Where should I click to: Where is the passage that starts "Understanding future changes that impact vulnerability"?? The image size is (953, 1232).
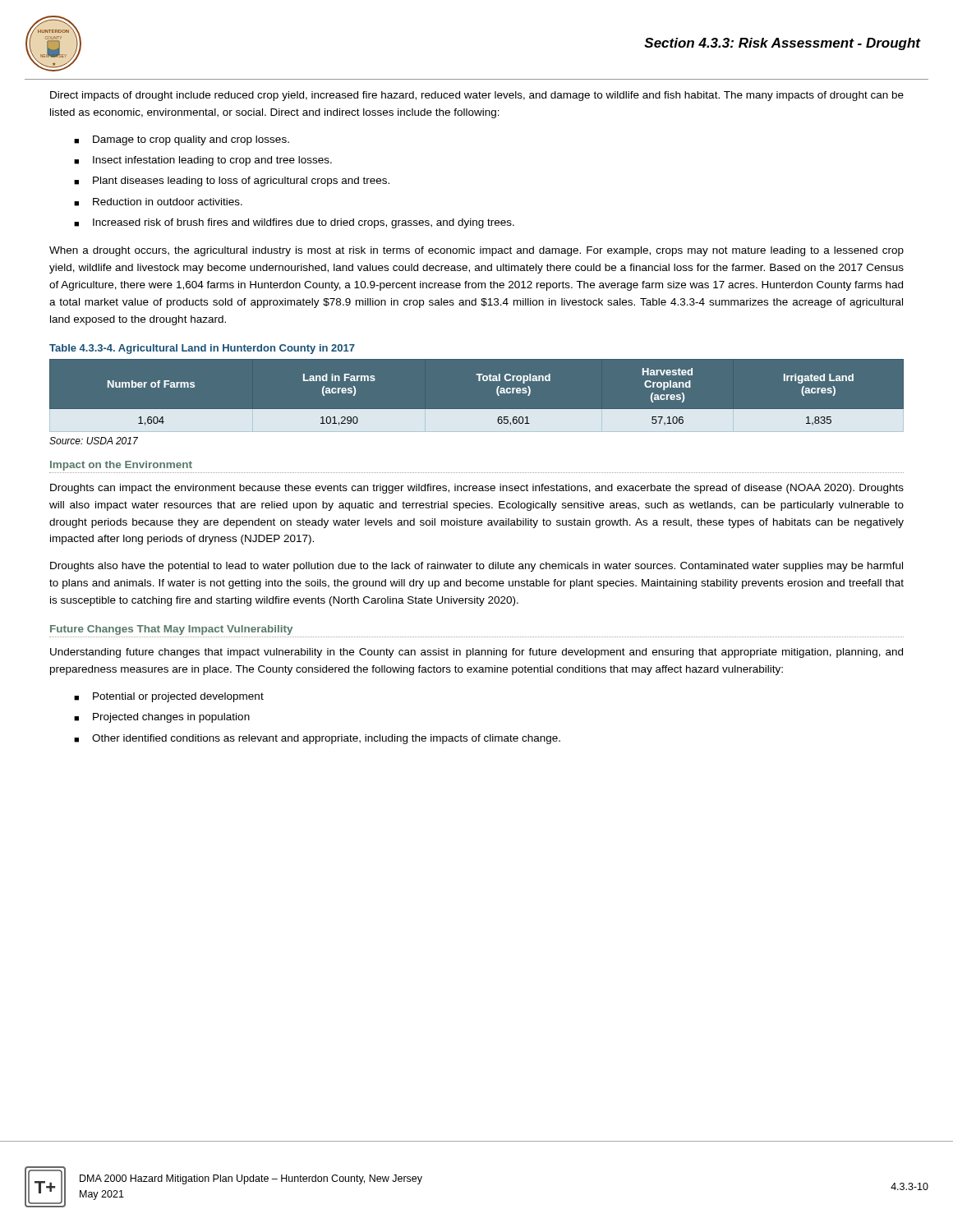point(476,660)
